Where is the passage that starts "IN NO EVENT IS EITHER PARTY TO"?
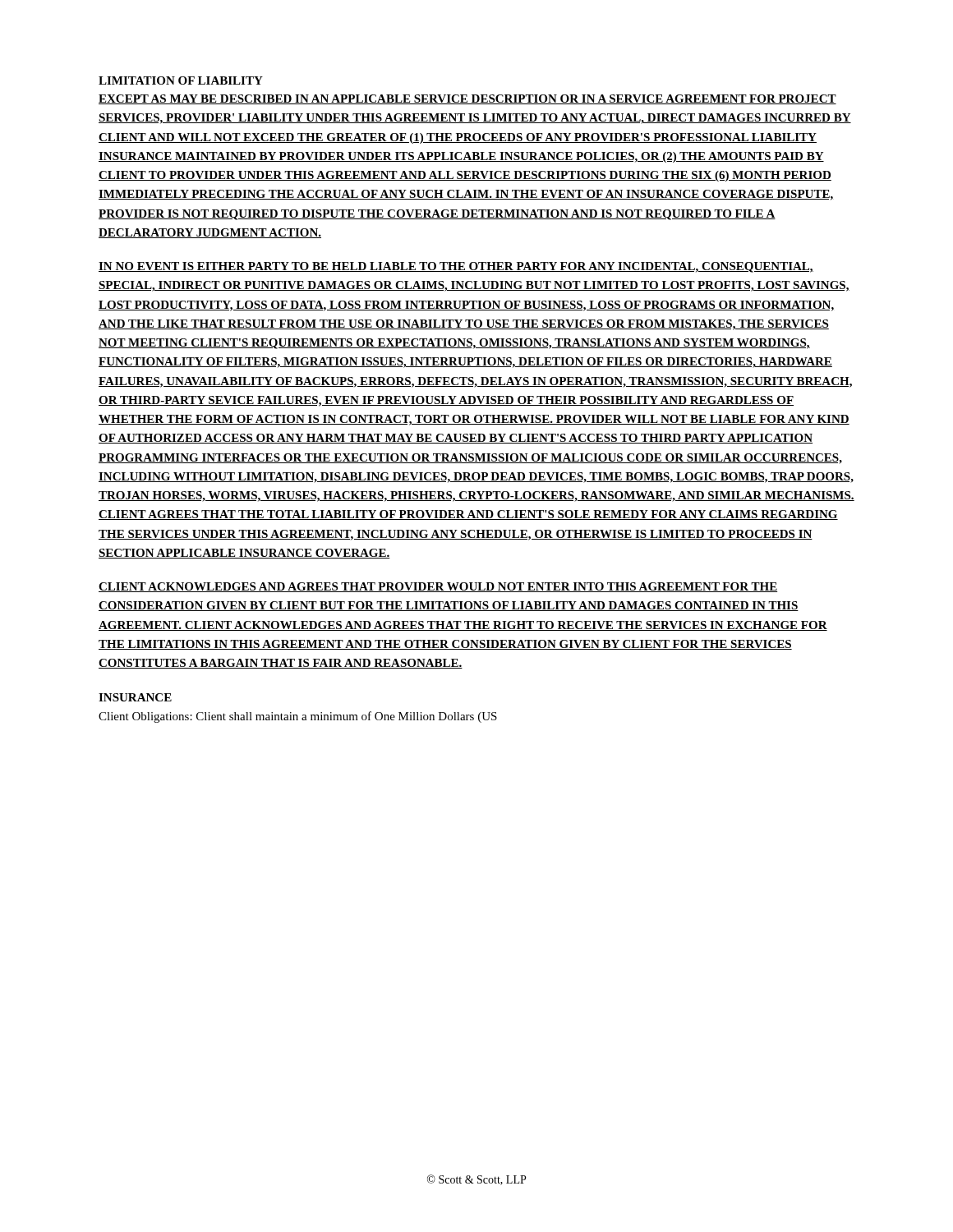The image size is (953, 1232). [476, 409]
